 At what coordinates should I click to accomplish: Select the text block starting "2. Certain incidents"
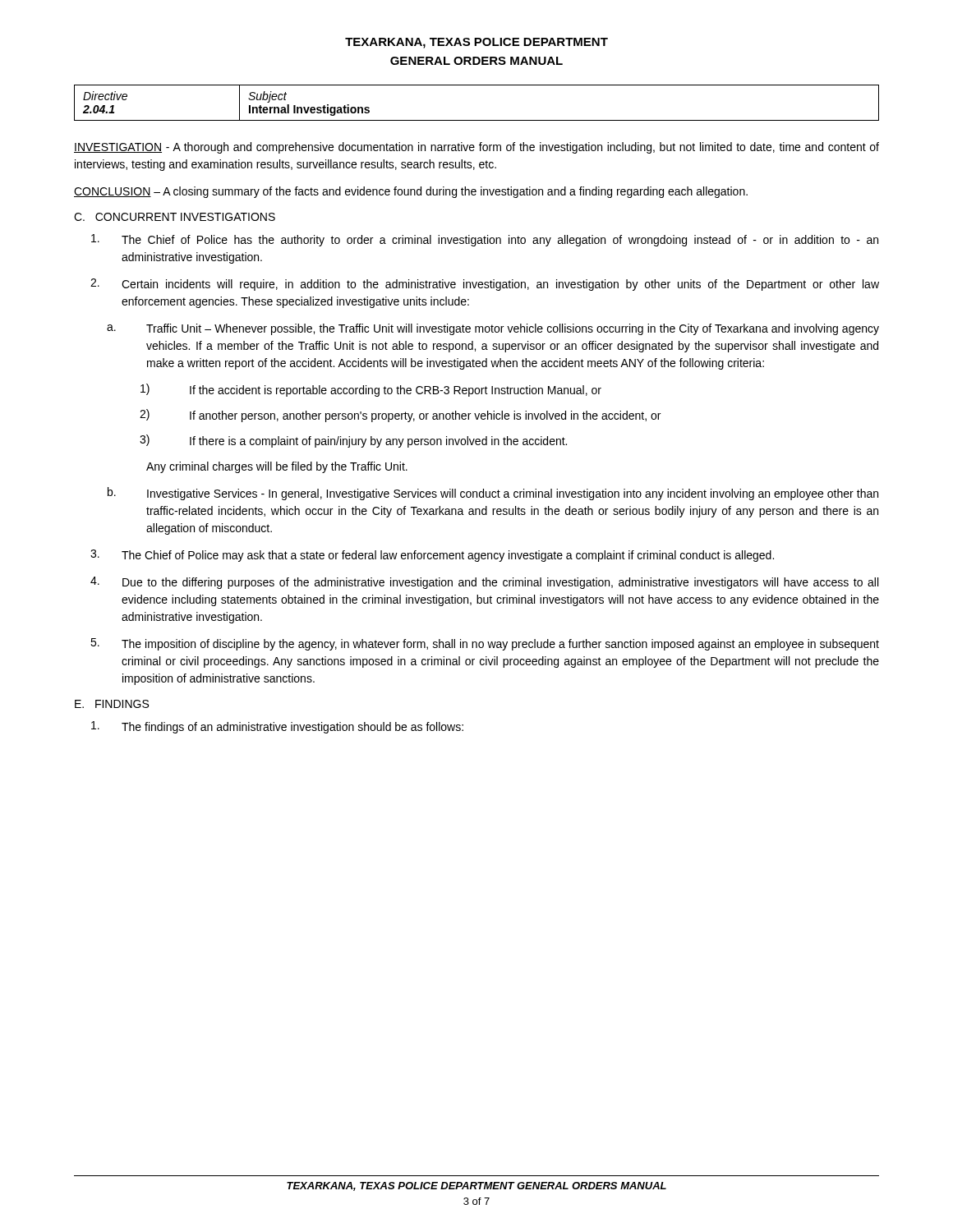coord(476,293)
